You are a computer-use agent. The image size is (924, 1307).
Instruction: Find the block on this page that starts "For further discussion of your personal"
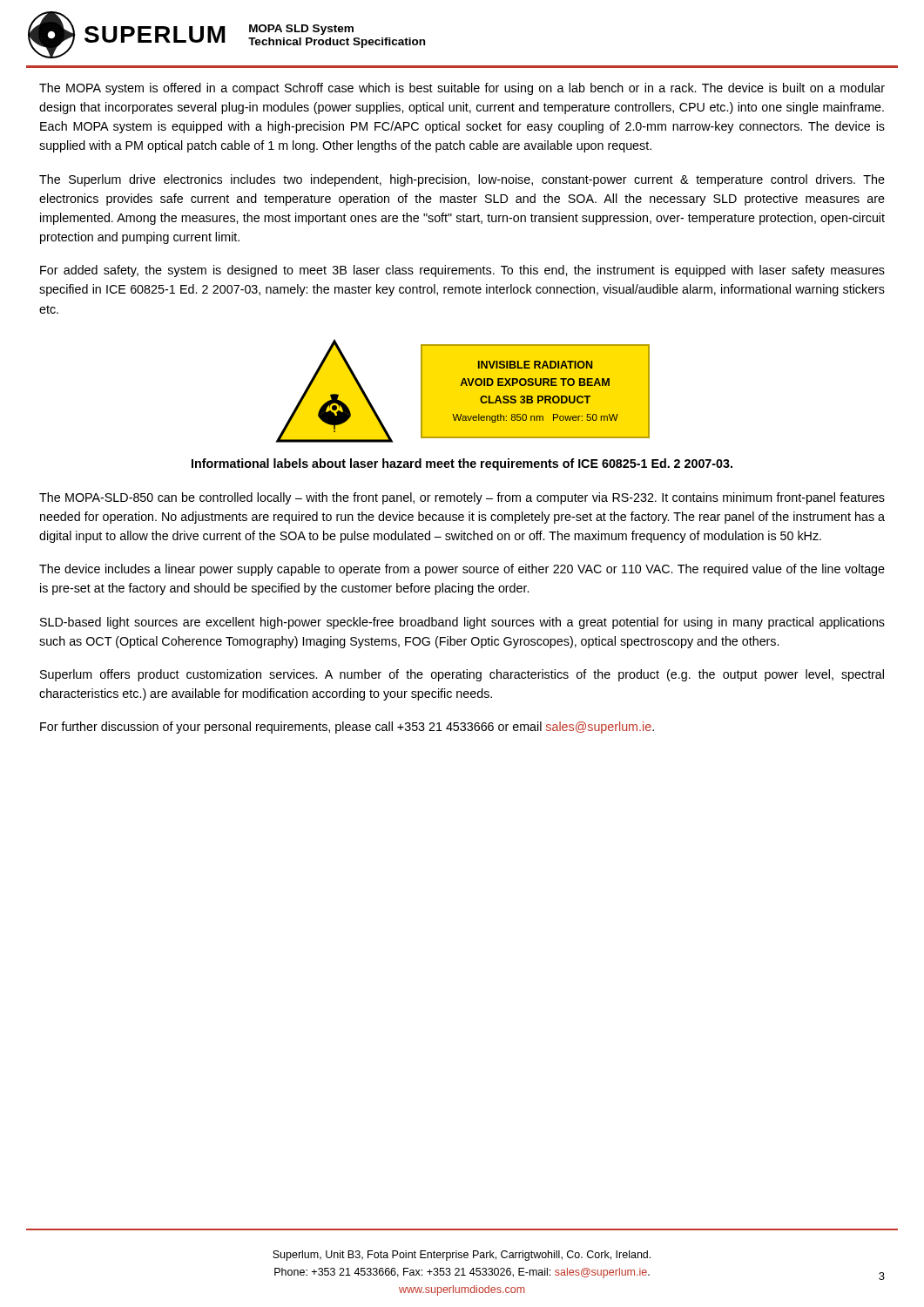[347, 727]
